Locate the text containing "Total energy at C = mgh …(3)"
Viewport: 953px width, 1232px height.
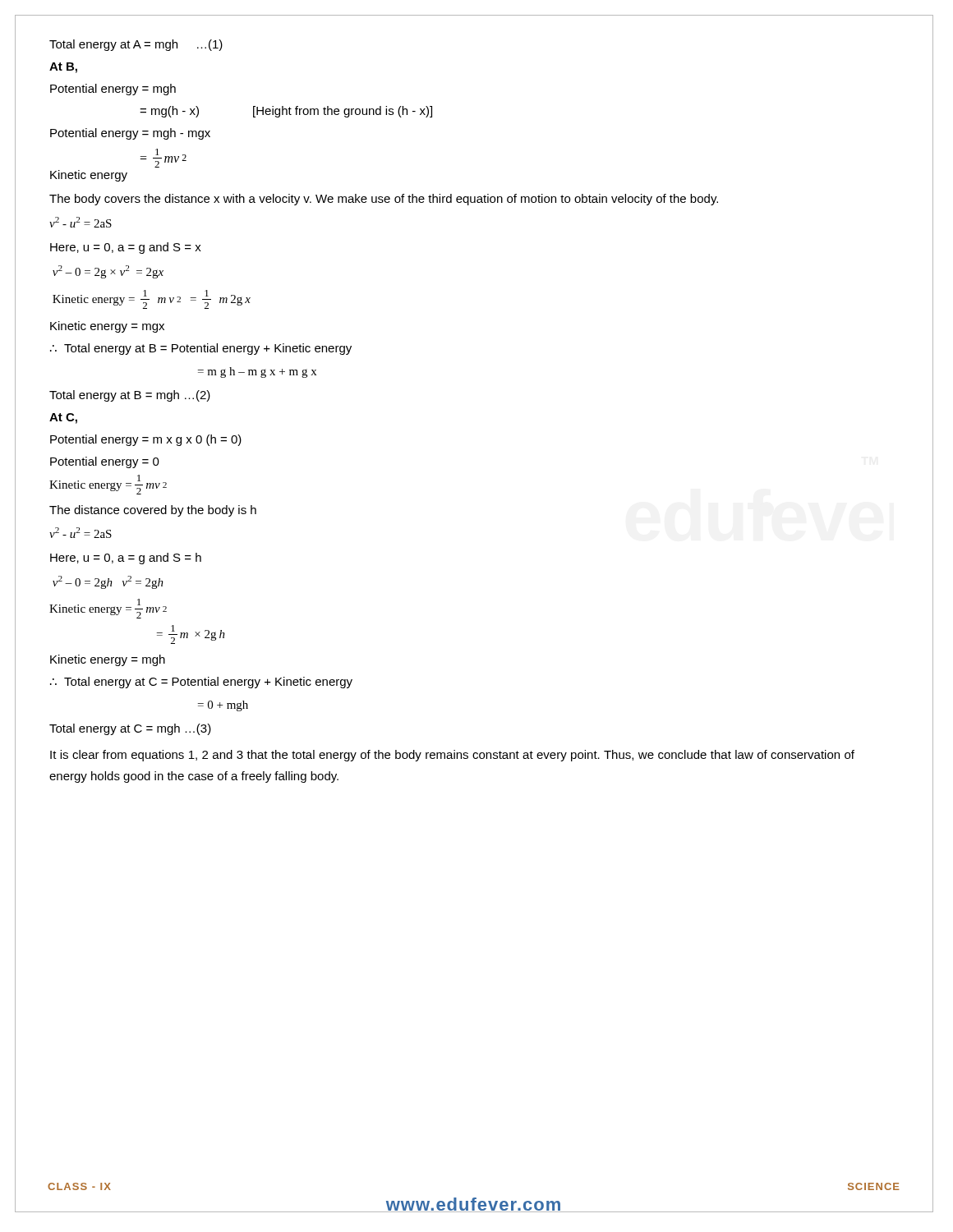130,728
